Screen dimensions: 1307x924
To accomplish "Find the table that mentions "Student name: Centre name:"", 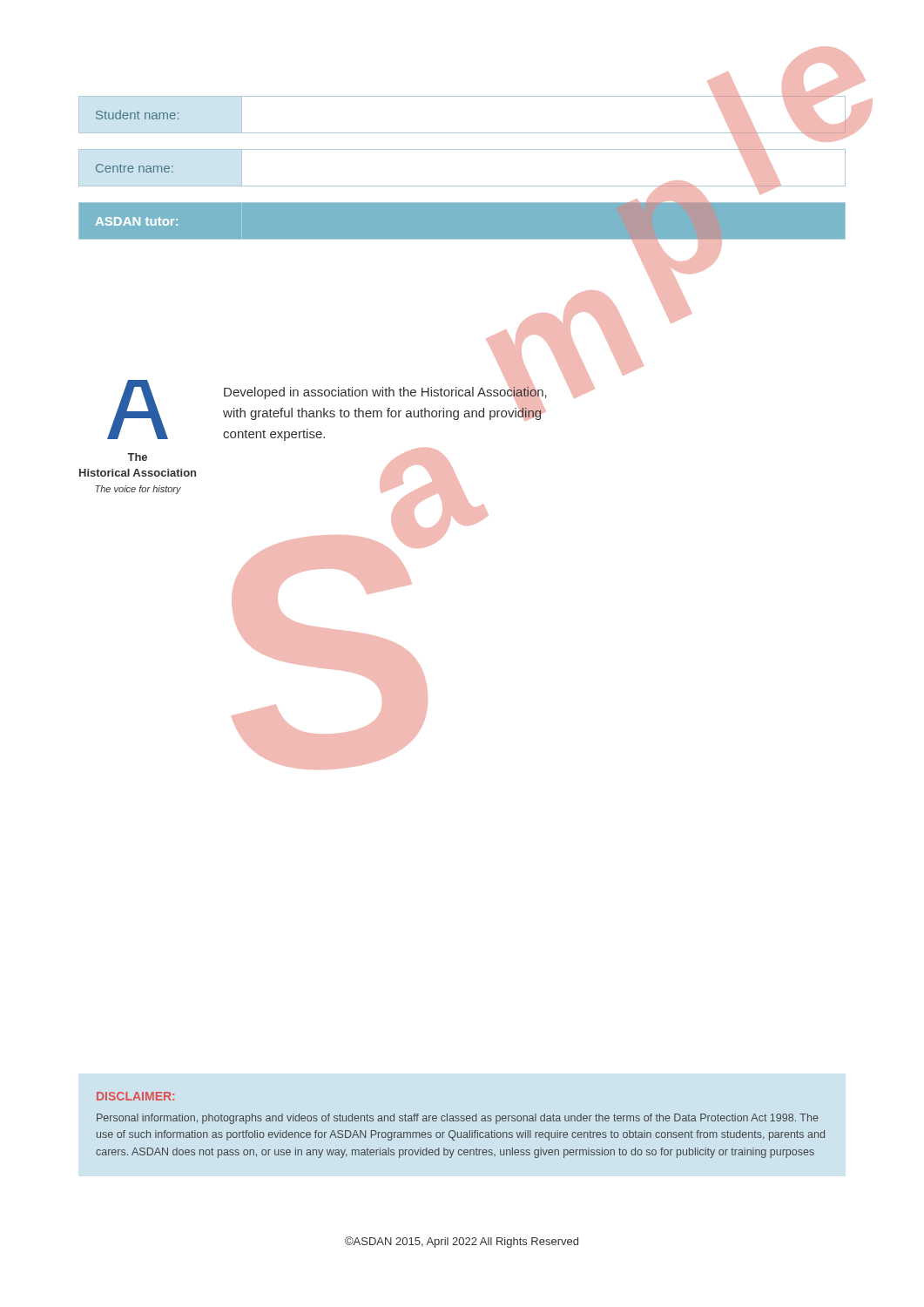I will (462, 176).
